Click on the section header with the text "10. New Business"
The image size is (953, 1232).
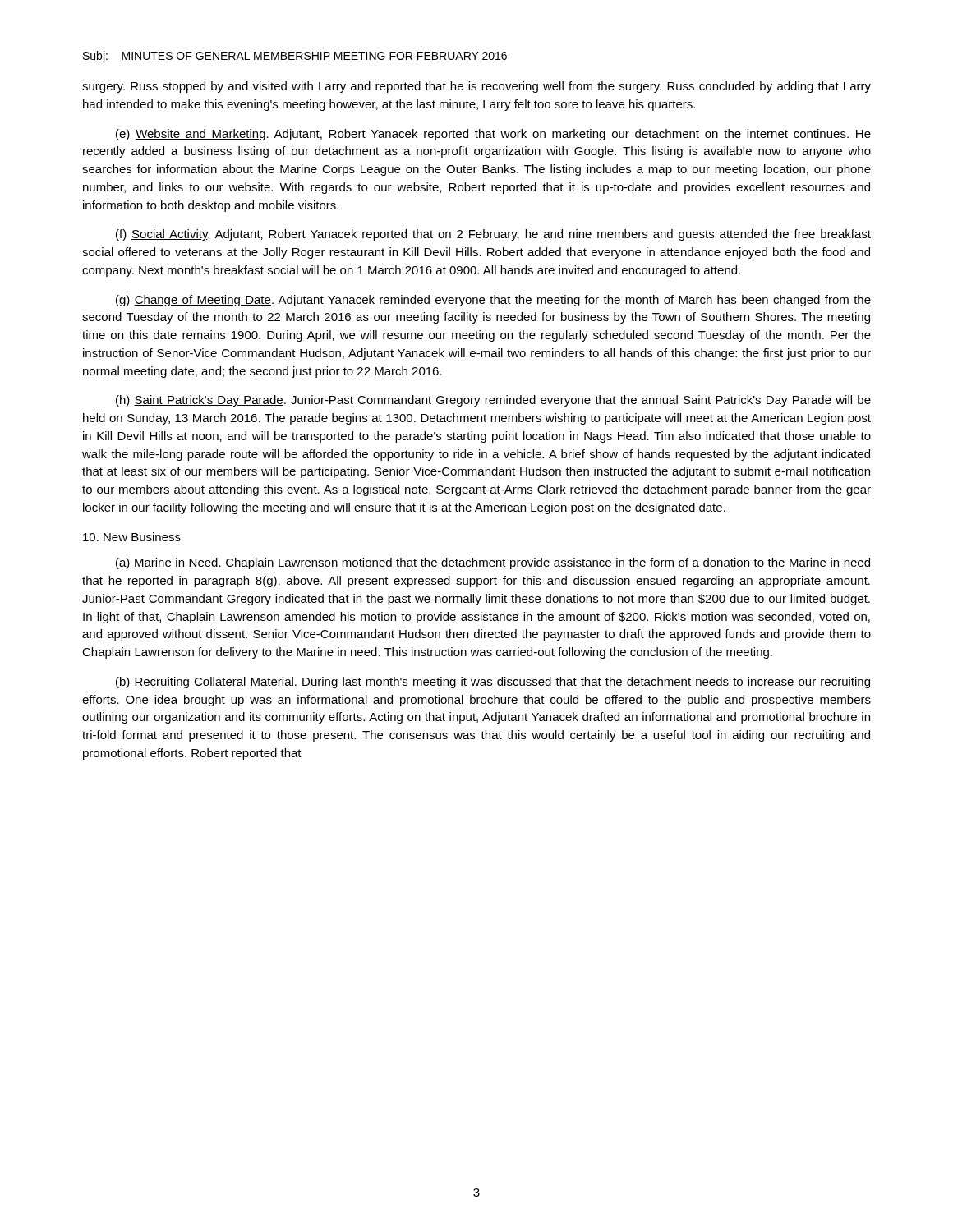coord(131,536)
